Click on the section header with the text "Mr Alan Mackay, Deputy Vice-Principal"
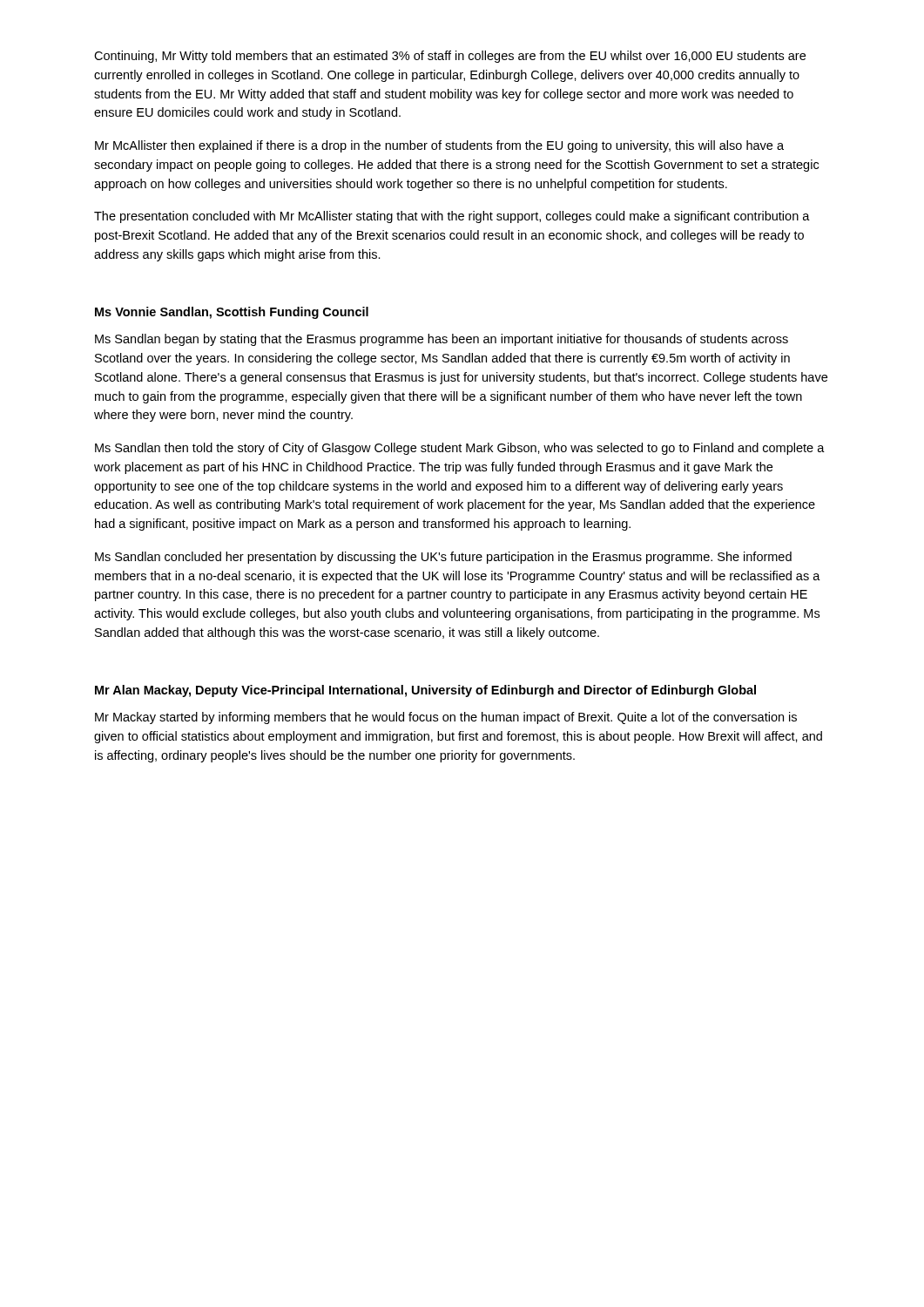 point(425,690)
